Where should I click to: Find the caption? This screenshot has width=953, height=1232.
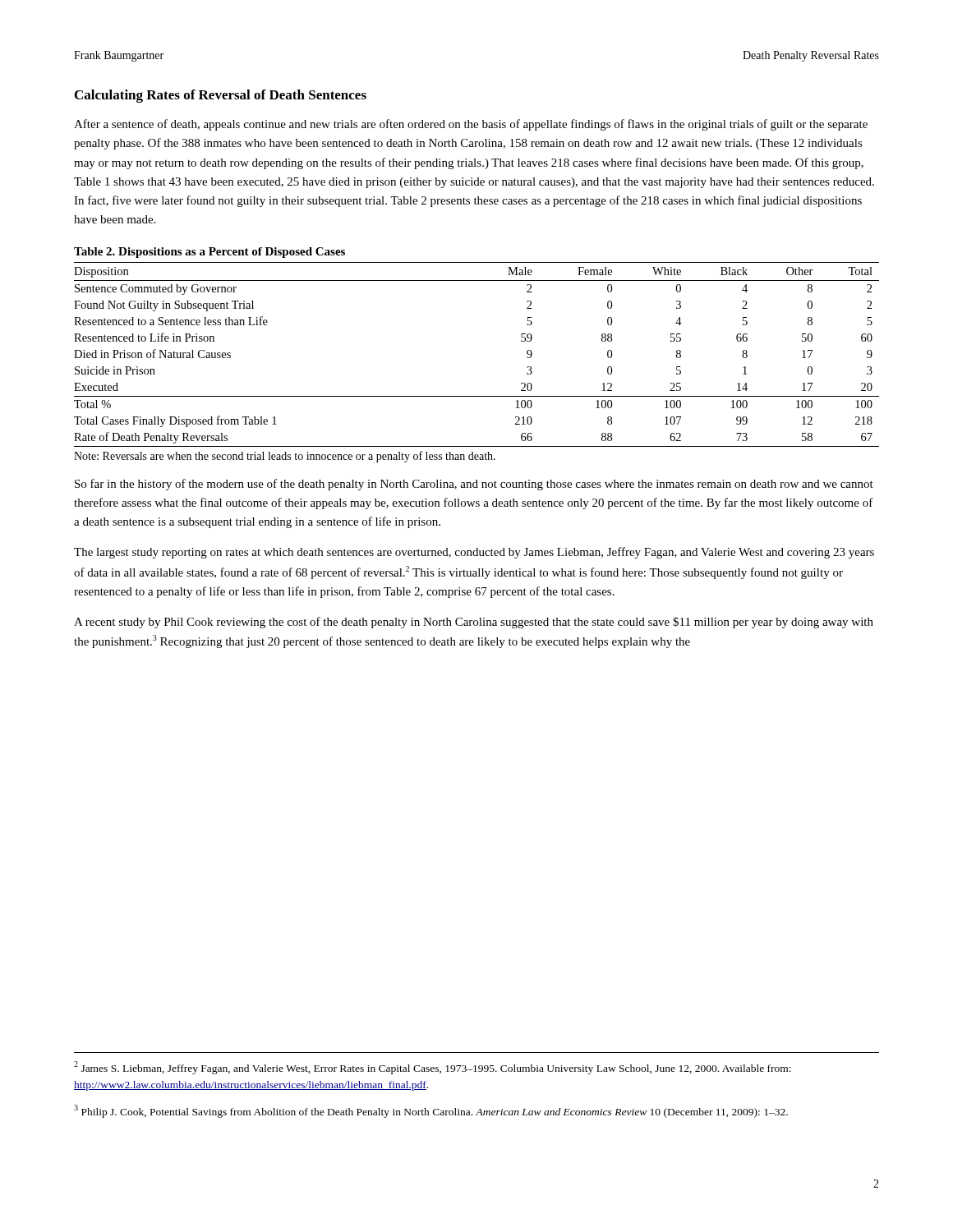[210, 251]
